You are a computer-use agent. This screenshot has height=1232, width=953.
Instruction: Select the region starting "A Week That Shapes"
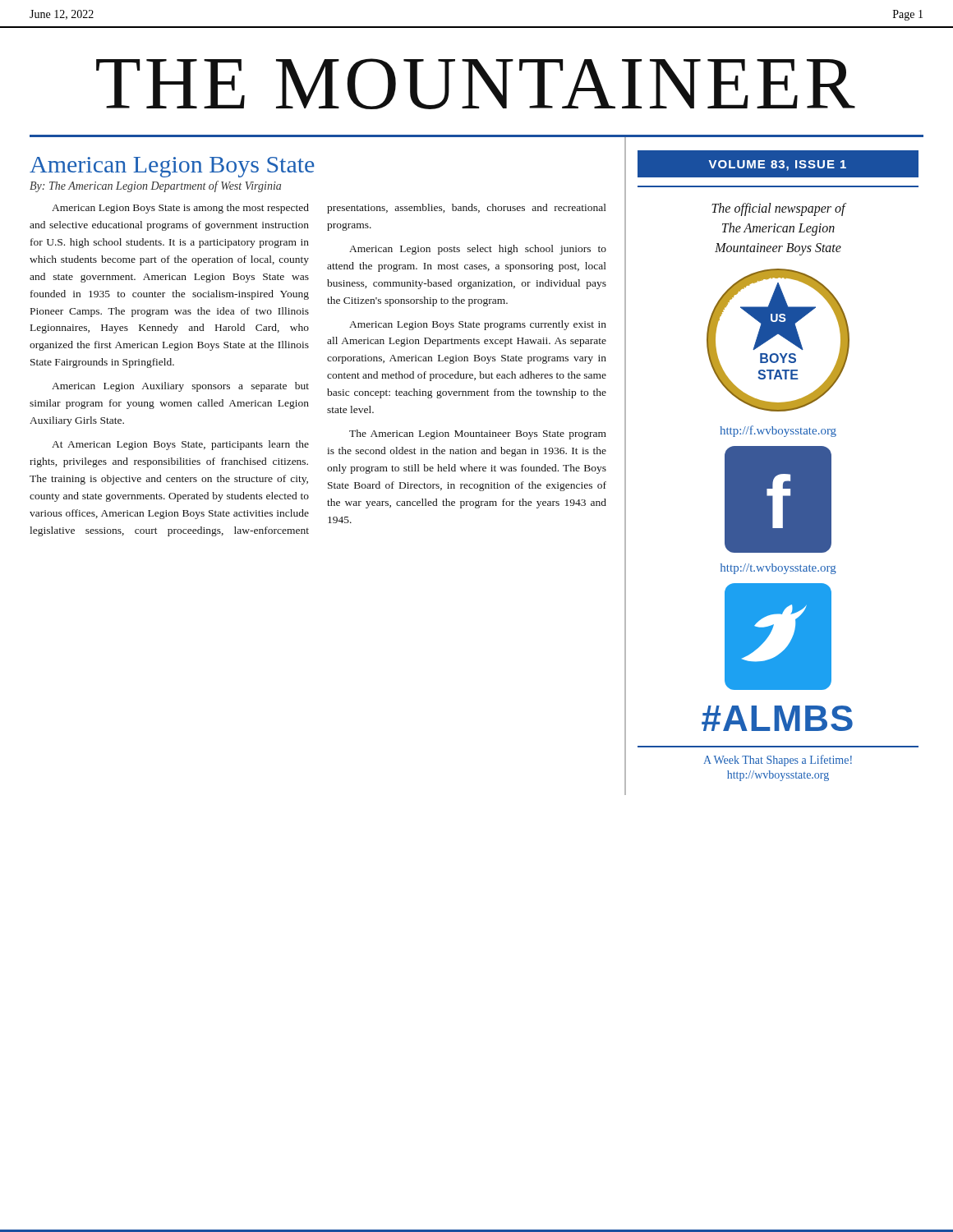pyautogui.click(x=778, y=768)
